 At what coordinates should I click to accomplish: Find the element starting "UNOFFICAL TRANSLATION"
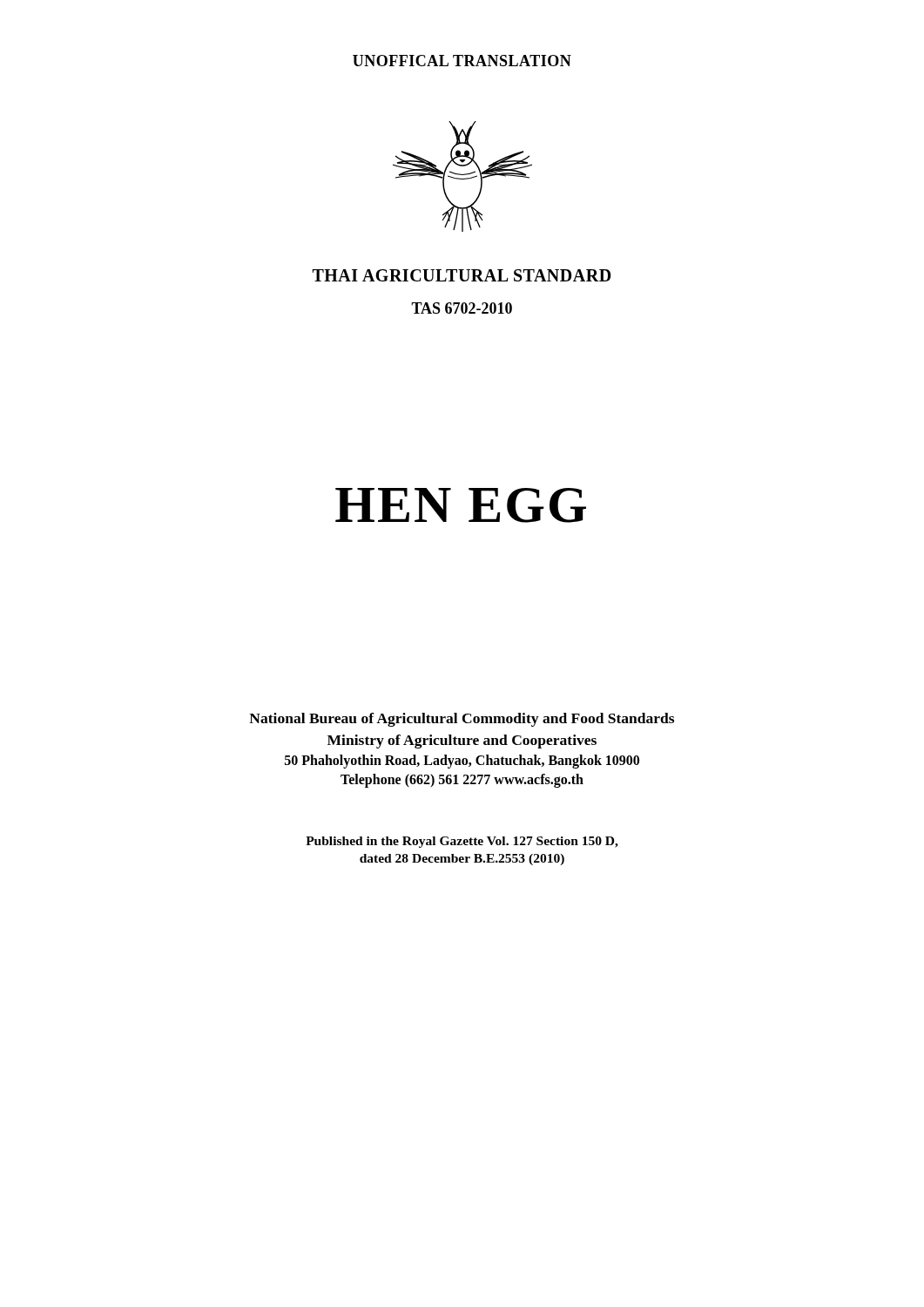click(462, 61)
